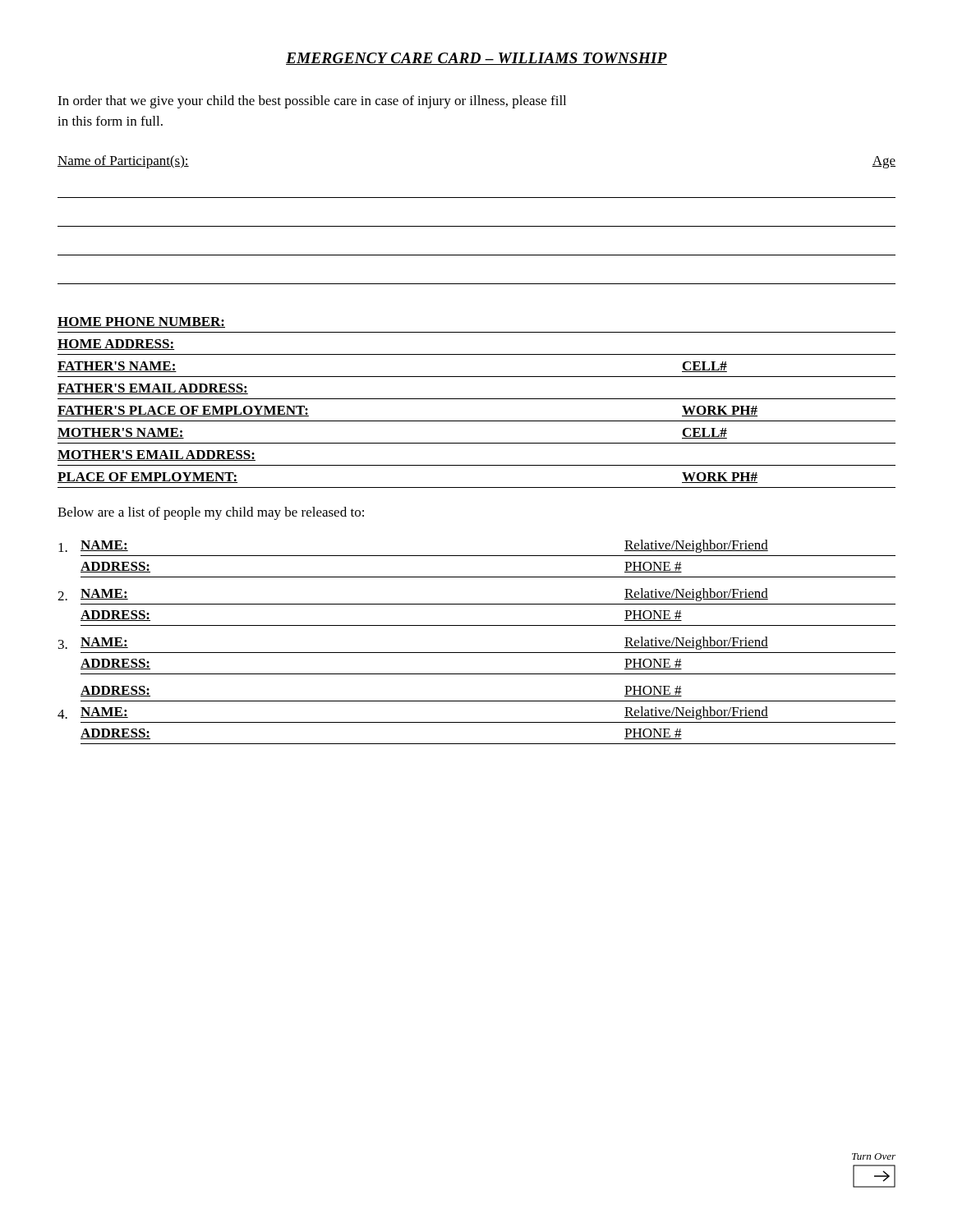Find the text that says "HOME PHONE NUMBER:"
This screenshot has width=953, height=1232.
[141, 322]
